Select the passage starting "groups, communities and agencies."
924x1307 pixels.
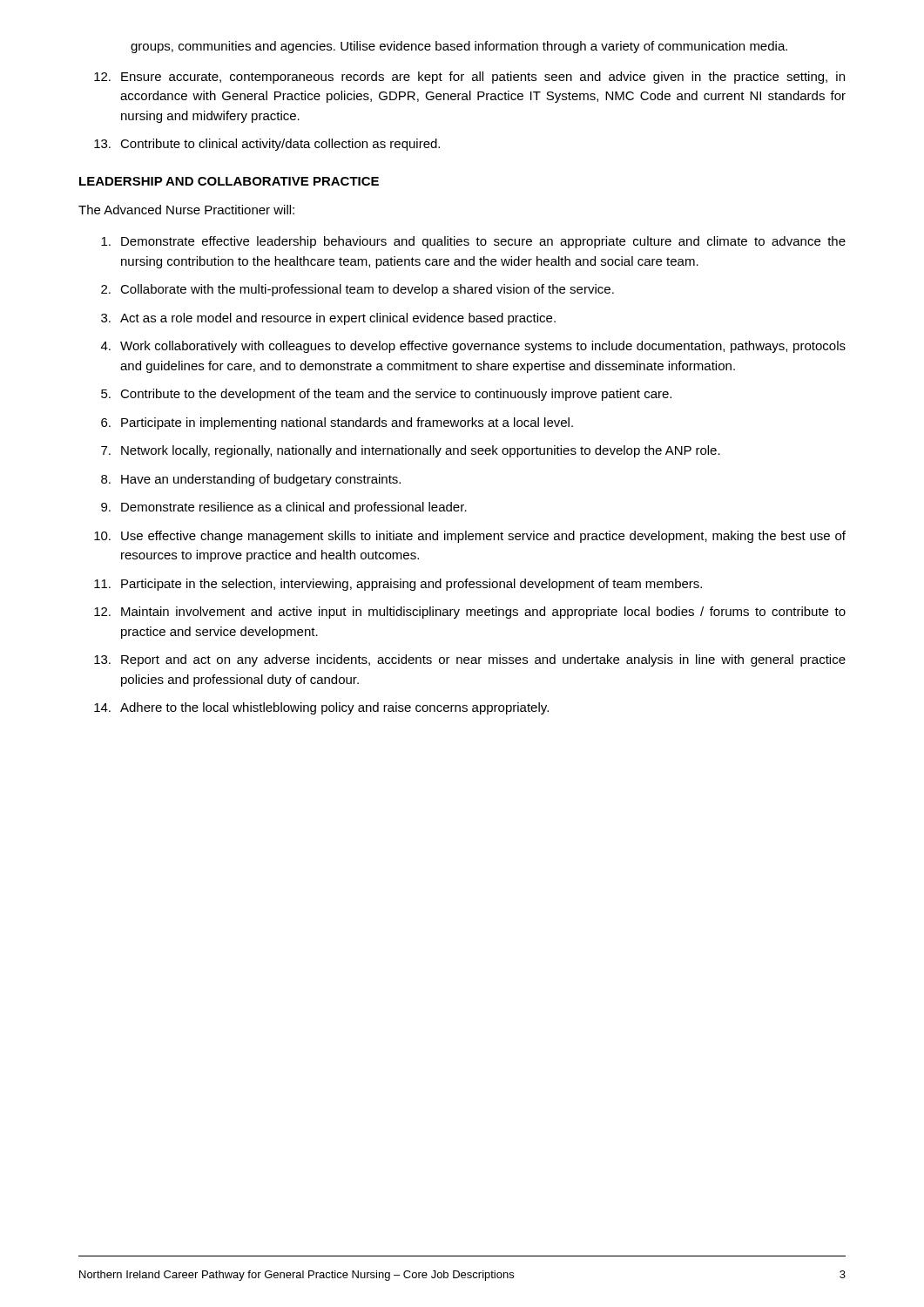(460, 46)
